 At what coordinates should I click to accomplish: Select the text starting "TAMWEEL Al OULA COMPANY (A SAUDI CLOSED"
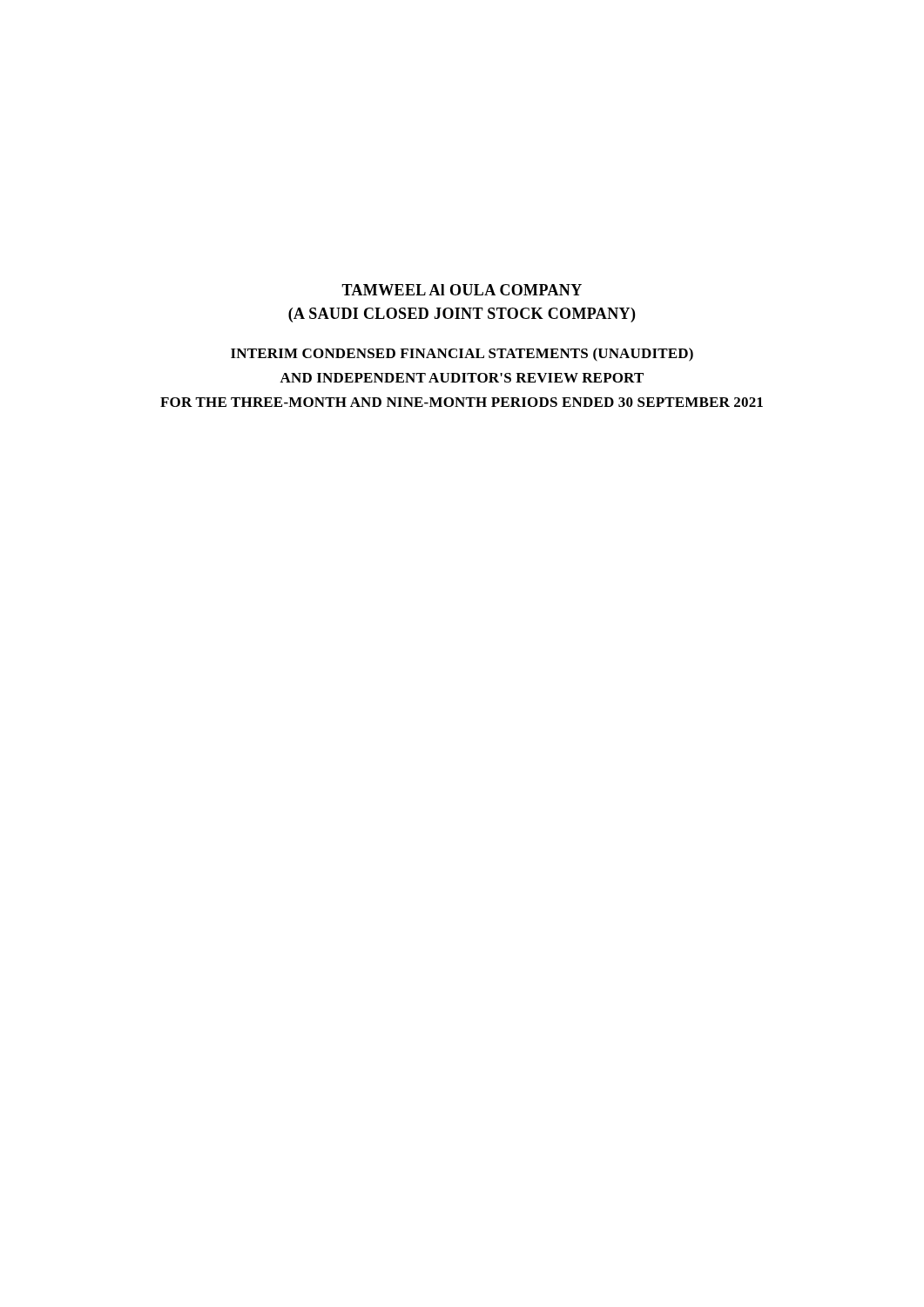(462, 347)
